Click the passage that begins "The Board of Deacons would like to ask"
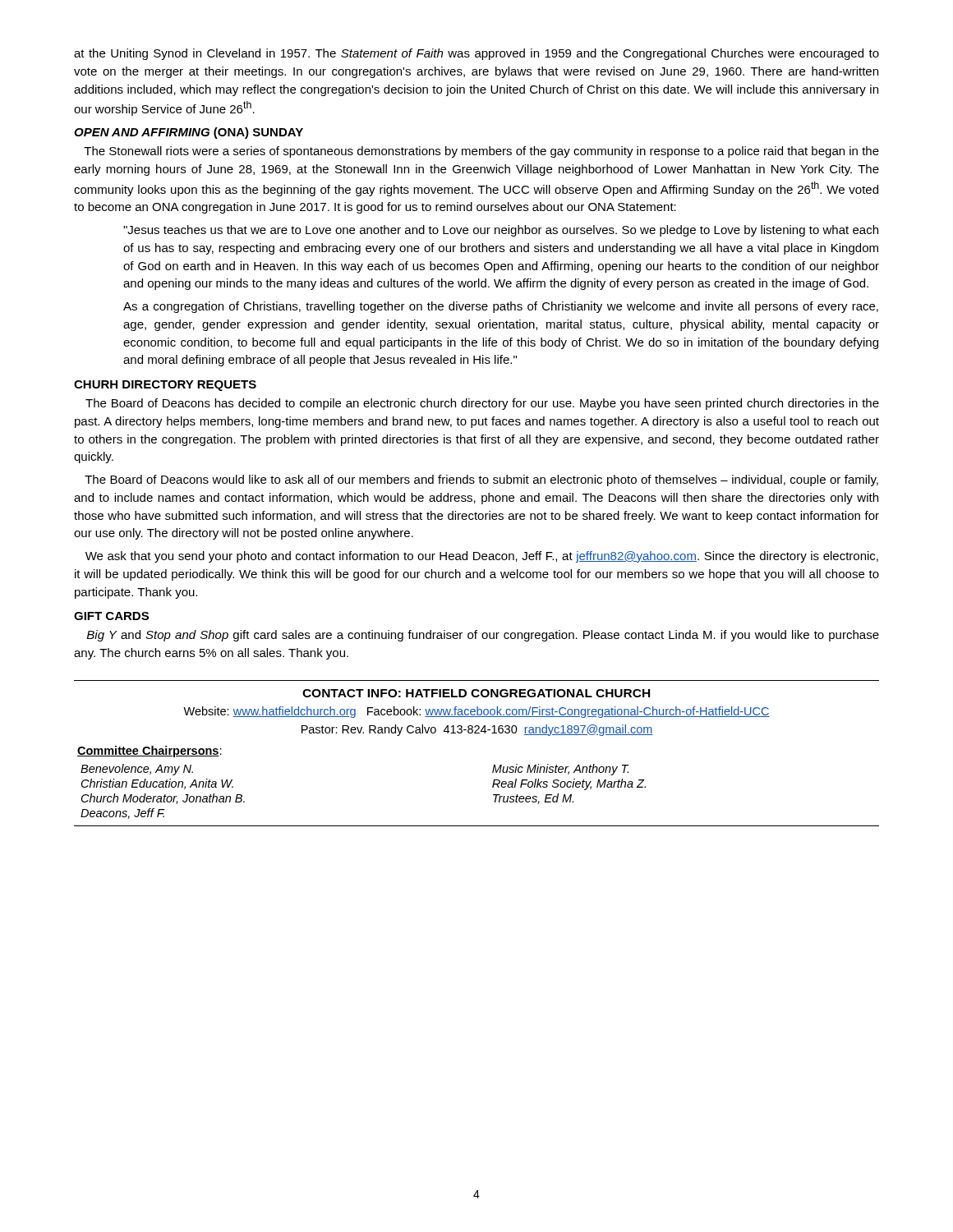The height and width of the screenshot is (1232, 953). (x=476, y=506)
